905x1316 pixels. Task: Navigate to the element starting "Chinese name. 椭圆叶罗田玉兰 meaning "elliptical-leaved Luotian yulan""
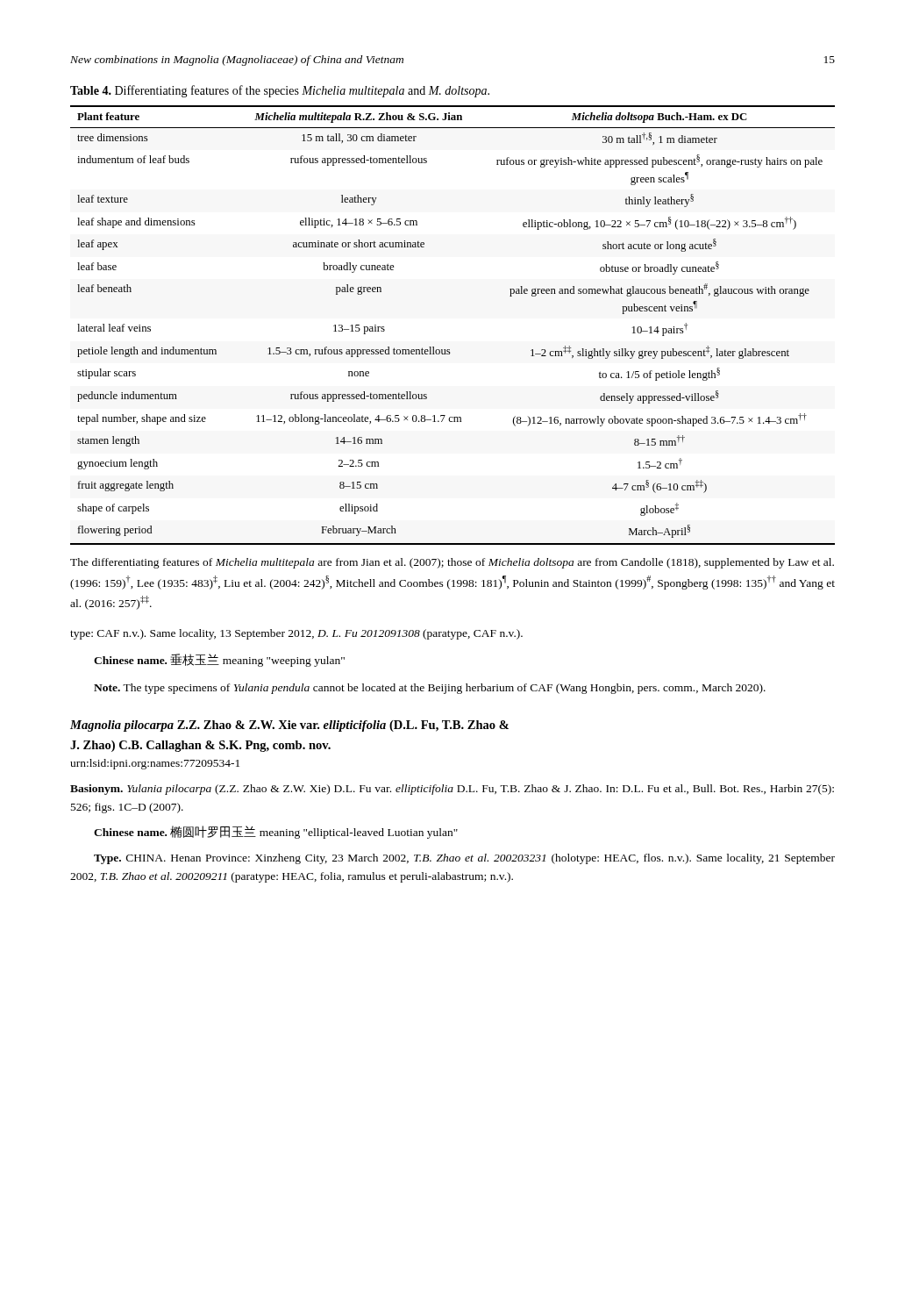(276, 832)
